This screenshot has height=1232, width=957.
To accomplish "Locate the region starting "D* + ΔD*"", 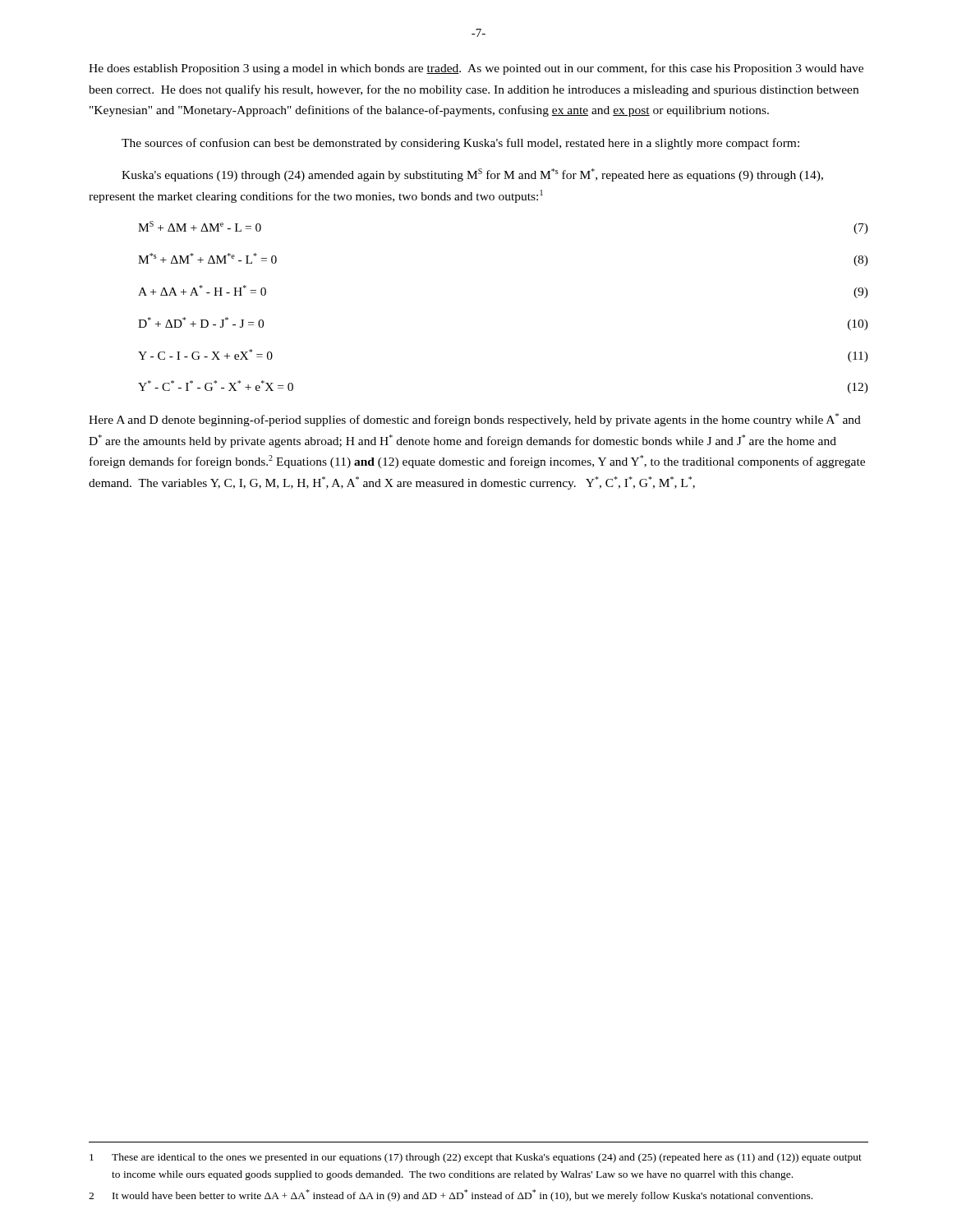I will point(202,323).
